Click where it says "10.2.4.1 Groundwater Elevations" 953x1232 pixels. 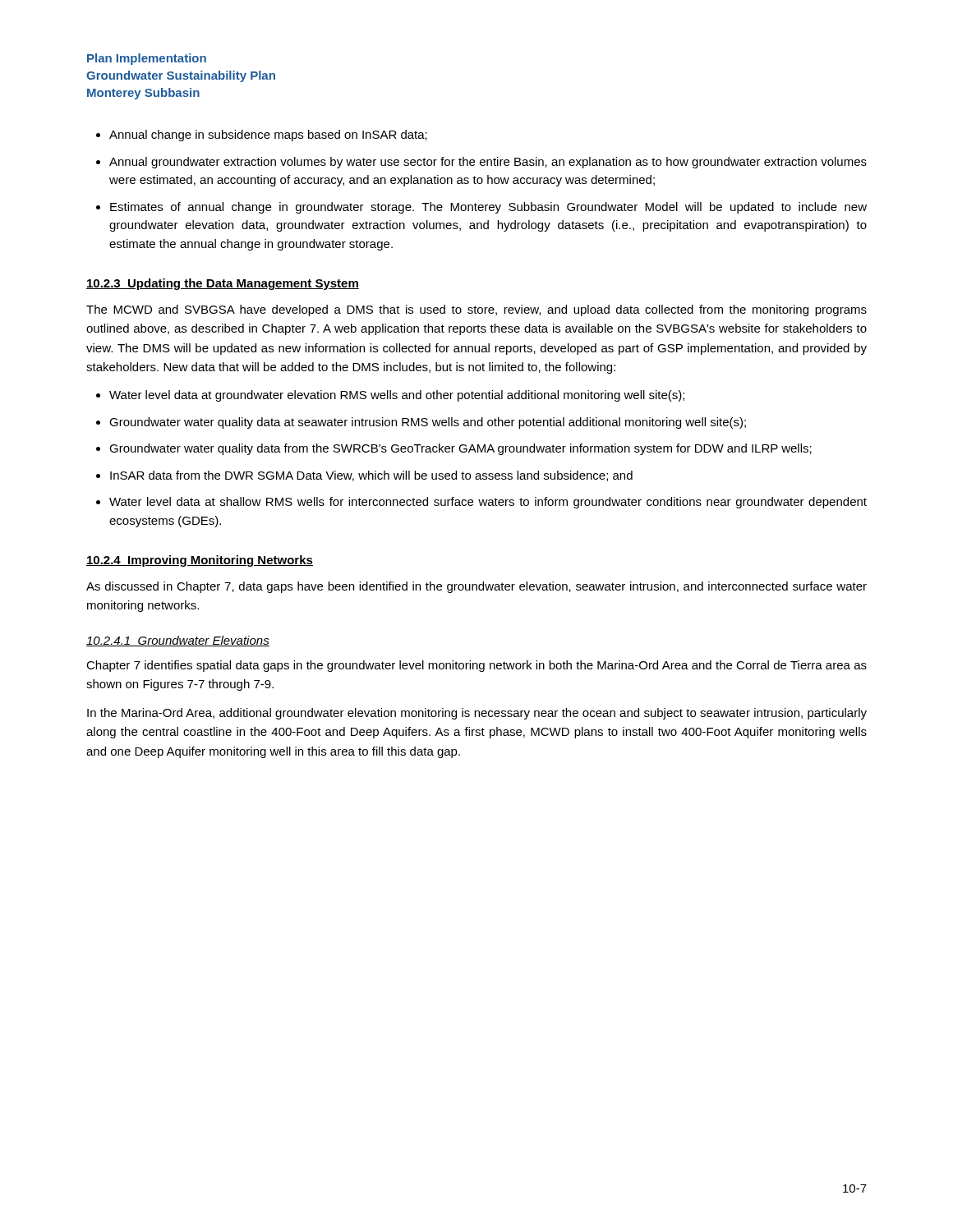click(178, 640)
